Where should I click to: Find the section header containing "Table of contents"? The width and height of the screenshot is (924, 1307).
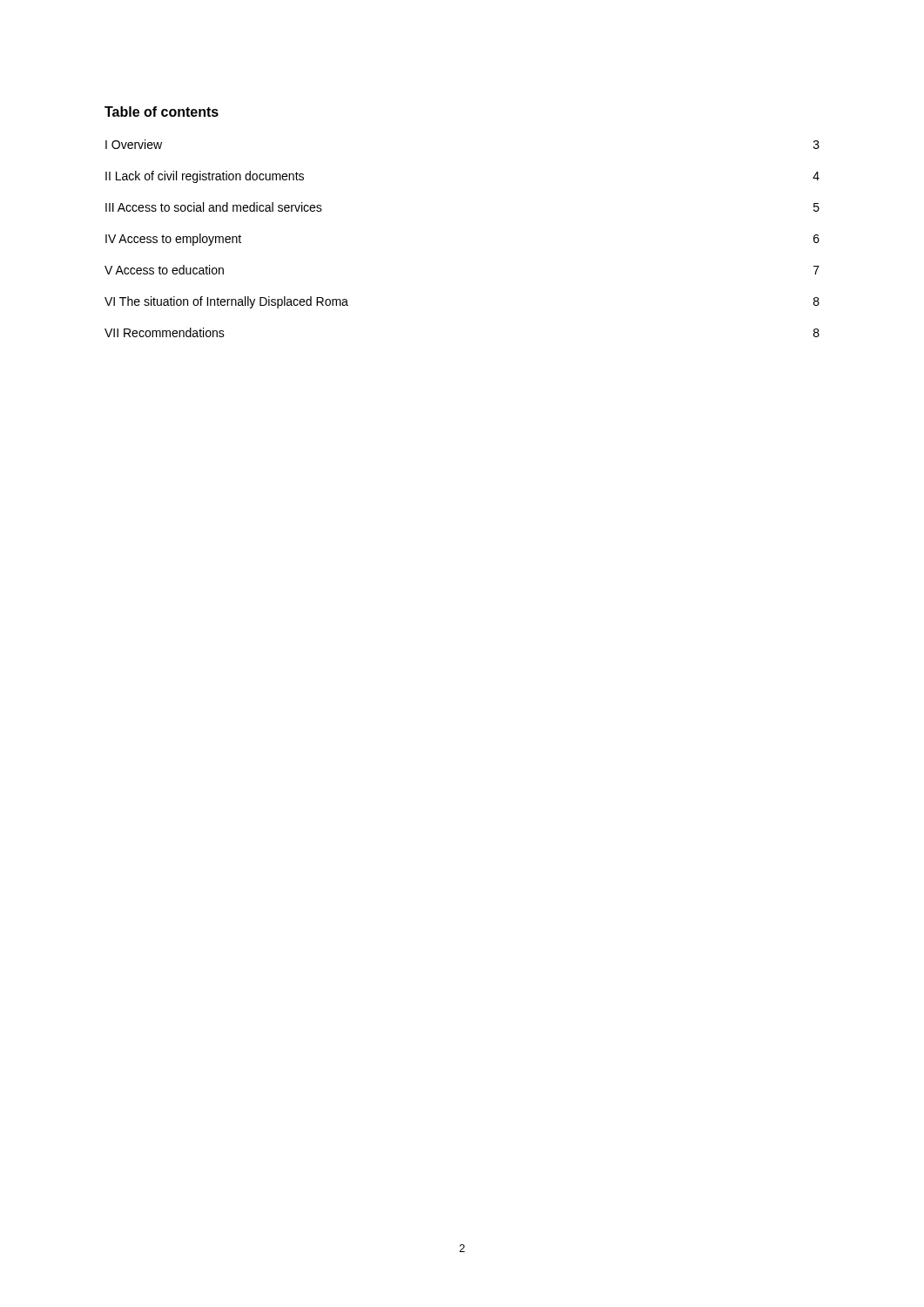tap(162, 112)
